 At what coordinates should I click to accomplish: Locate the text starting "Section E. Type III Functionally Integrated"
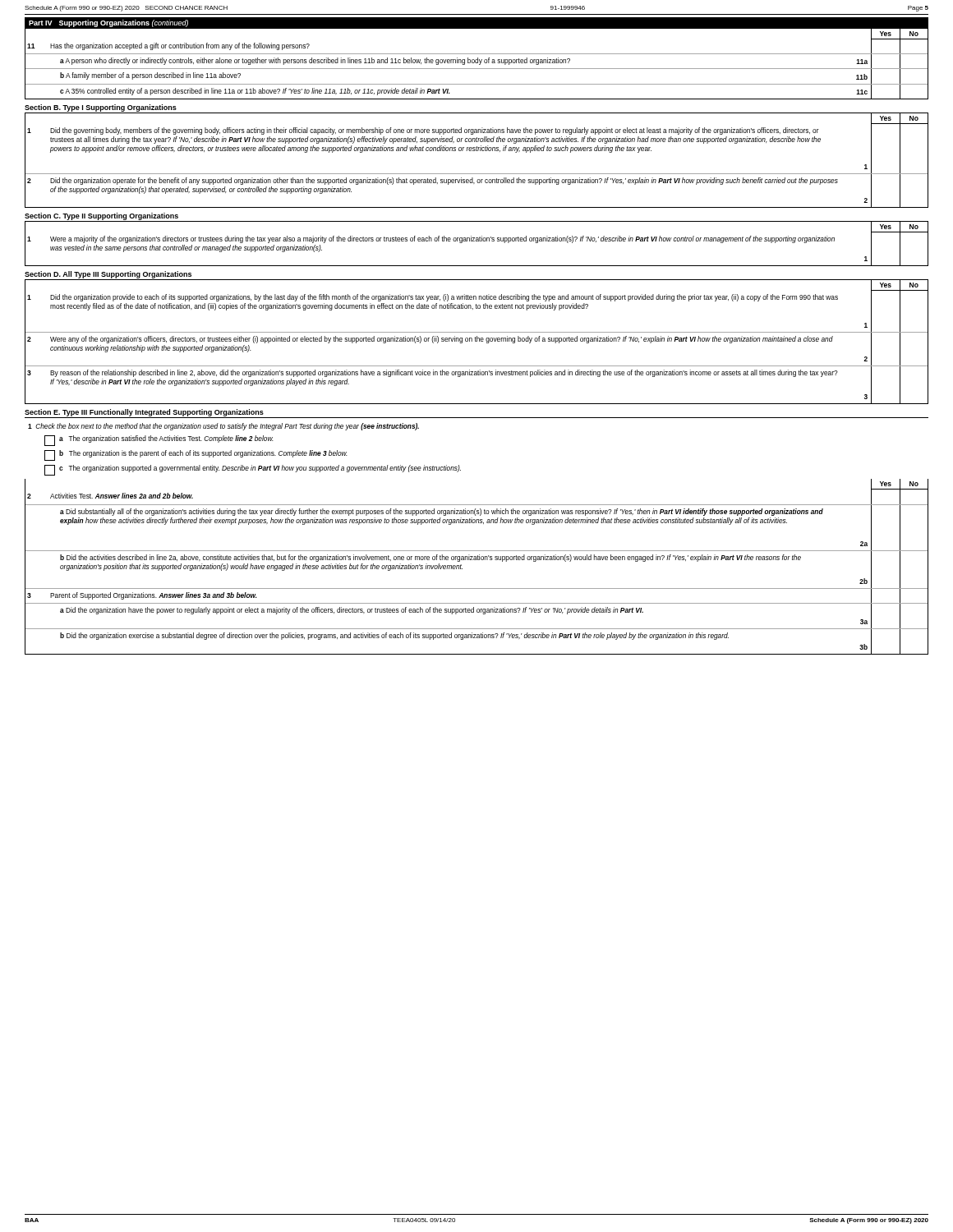tap(144, 412)
